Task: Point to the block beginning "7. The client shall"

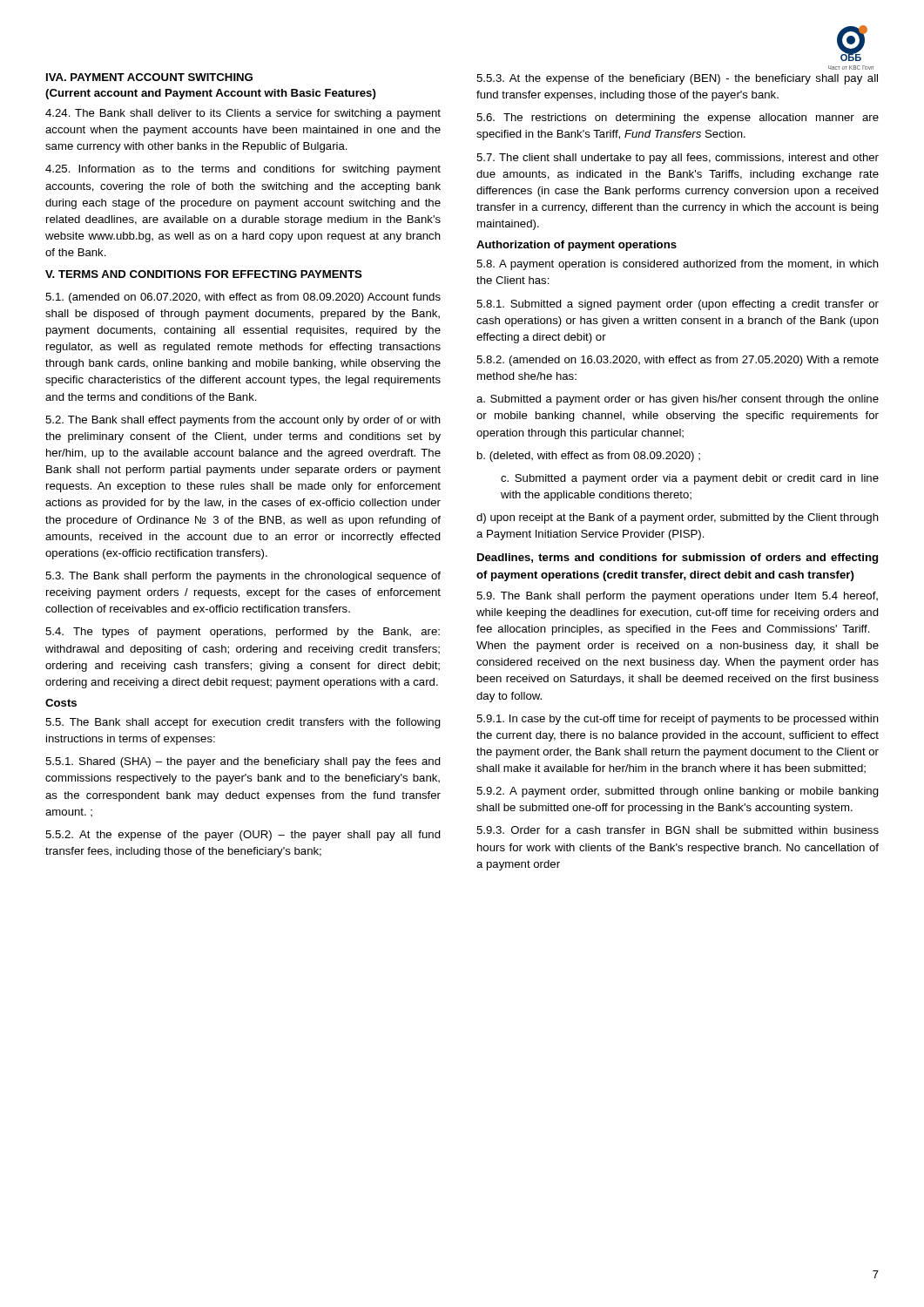Action: (x=678, y=190)
